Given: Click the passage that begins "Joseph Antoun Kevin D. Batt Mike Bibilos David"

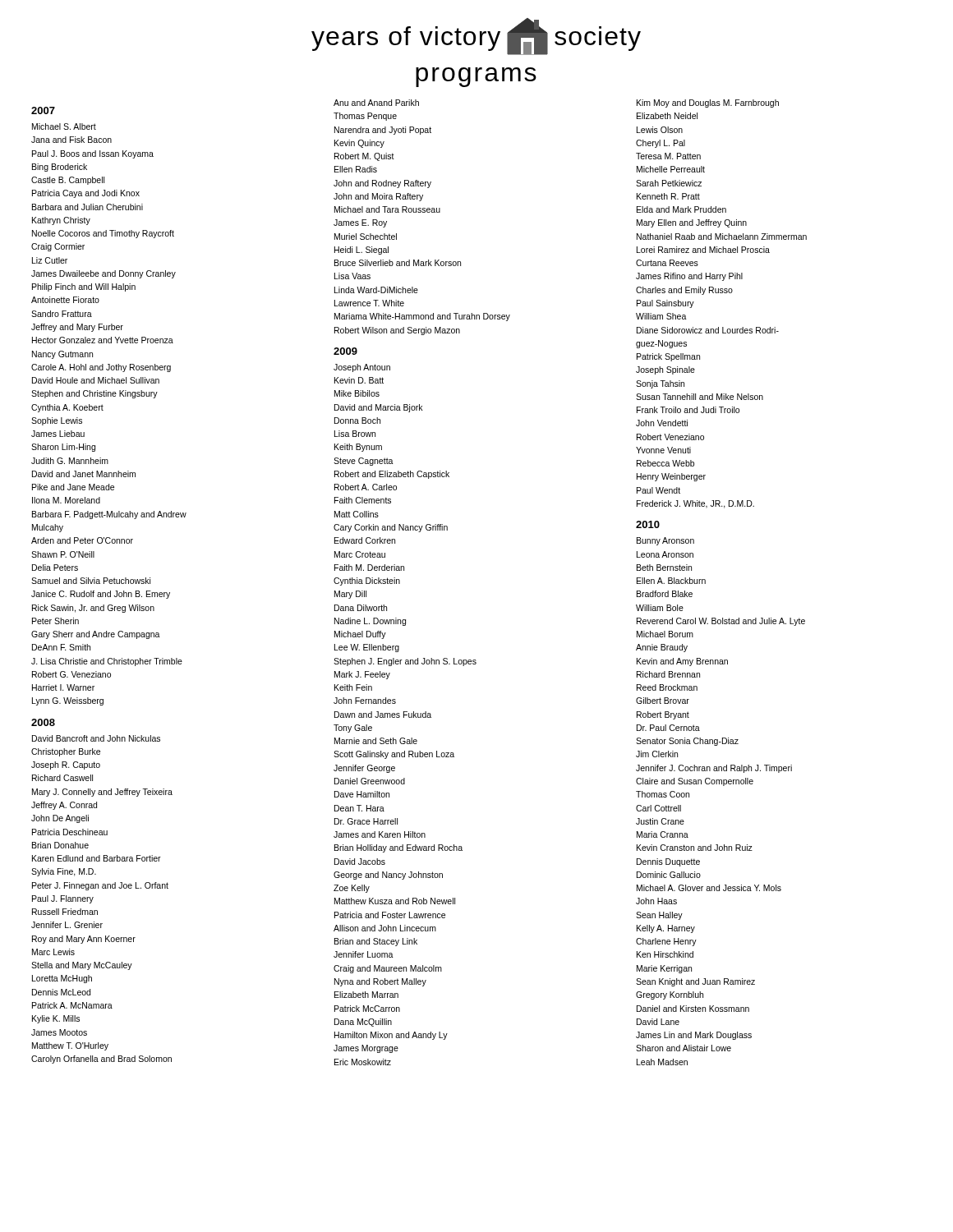Looking at the screenshot, I should (362, 368).
